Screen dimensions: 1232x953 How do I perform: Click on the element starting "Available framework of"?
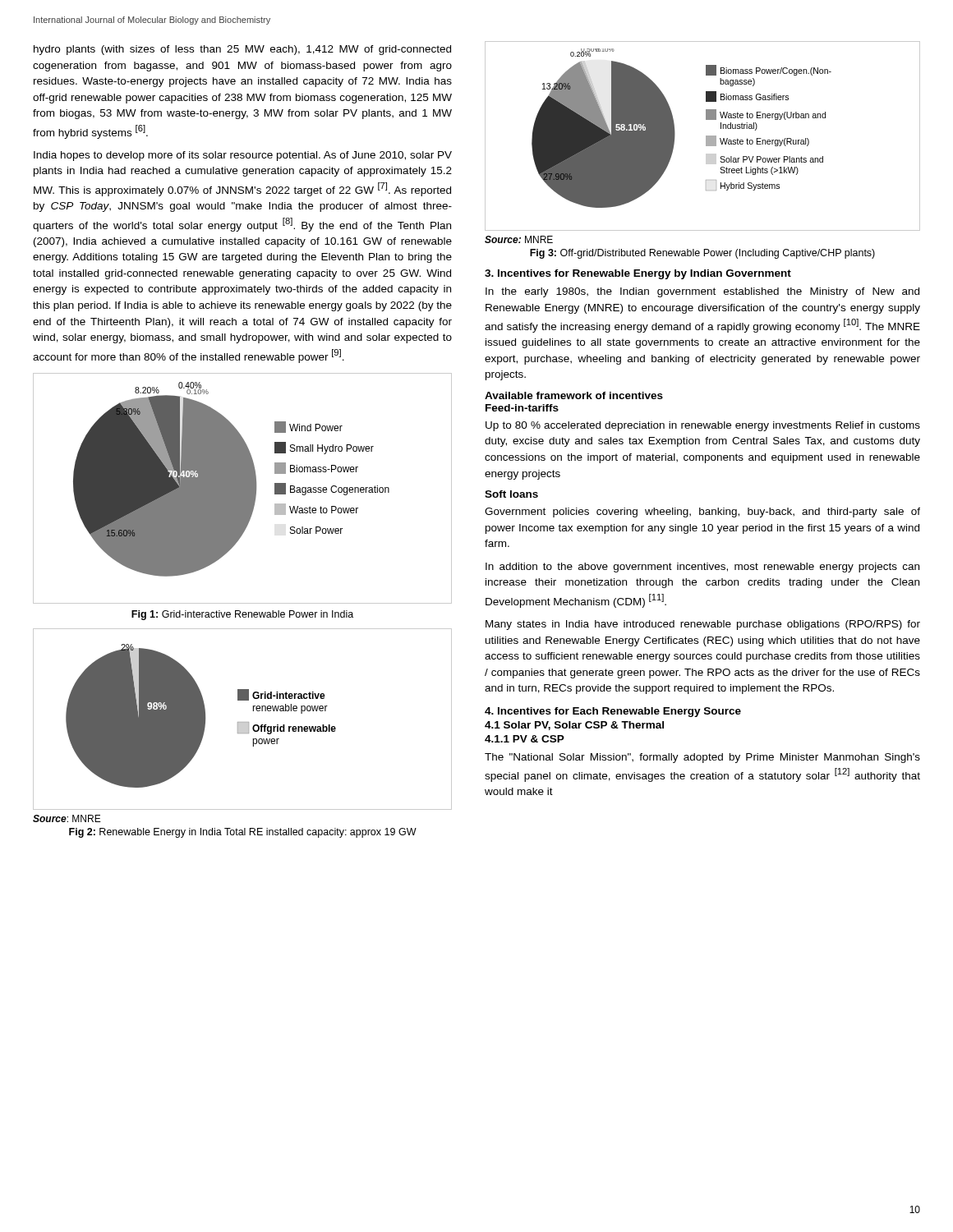(x=574, y=395)
